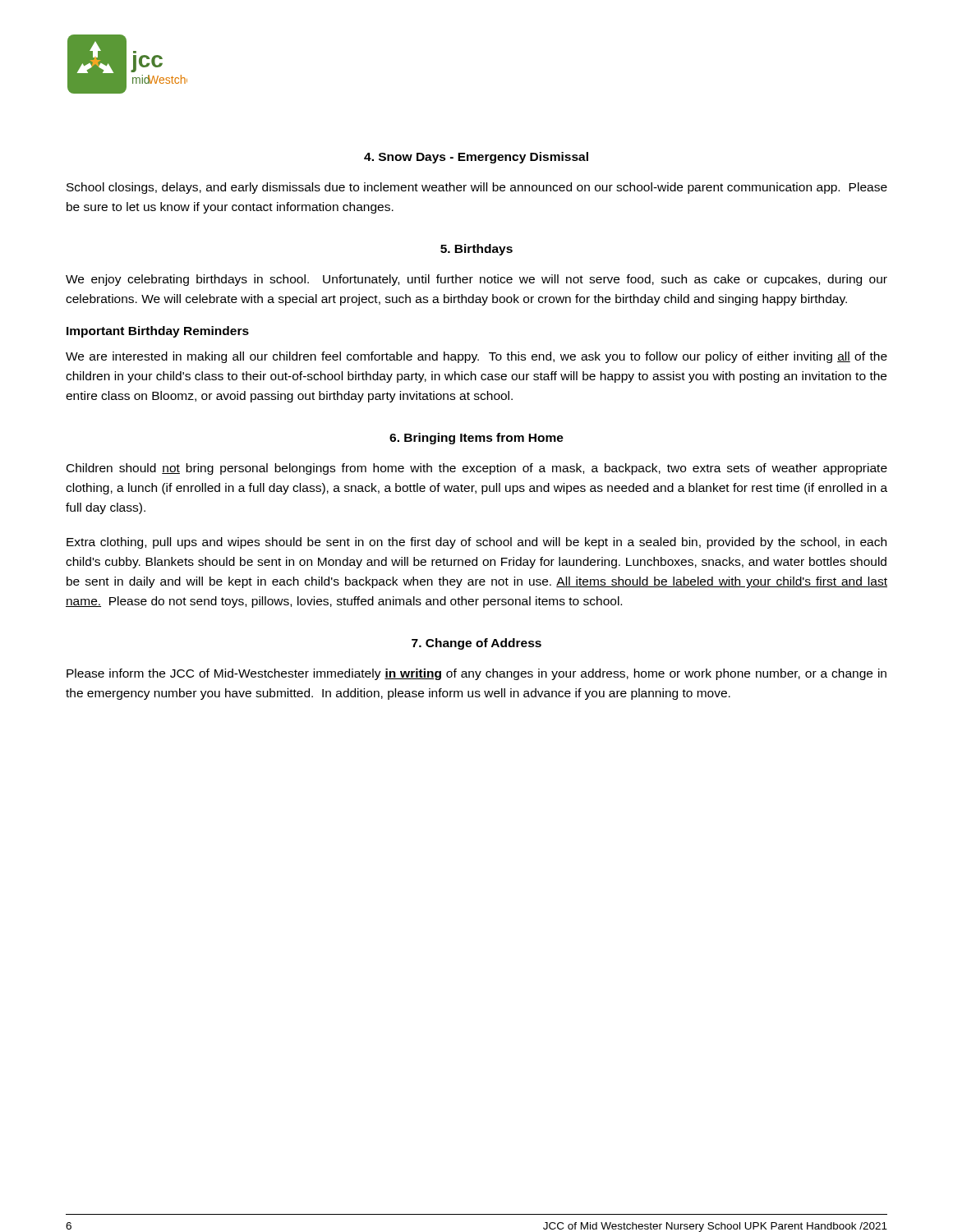Image resolution: width=953 pixels, height=1232 pixels.
Task: Where is the passage that starts "Extra clothing, pull"?
Action: pyautogui.click(x=476, y=571)
